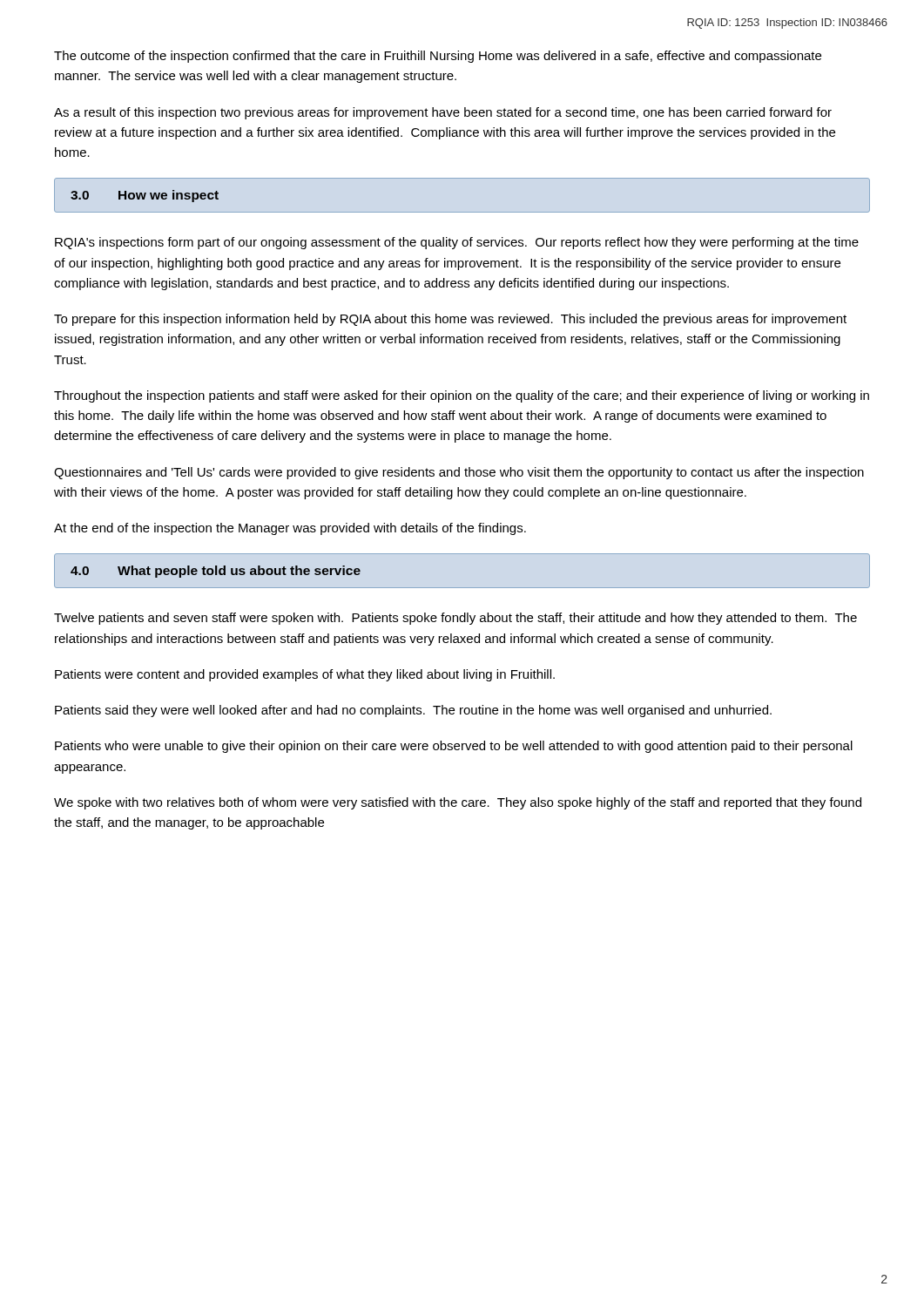Navigate to the block starting "Twelve patients and seven"
The width and height of the screenshot is (924, 1307).
tap(456, 628)
